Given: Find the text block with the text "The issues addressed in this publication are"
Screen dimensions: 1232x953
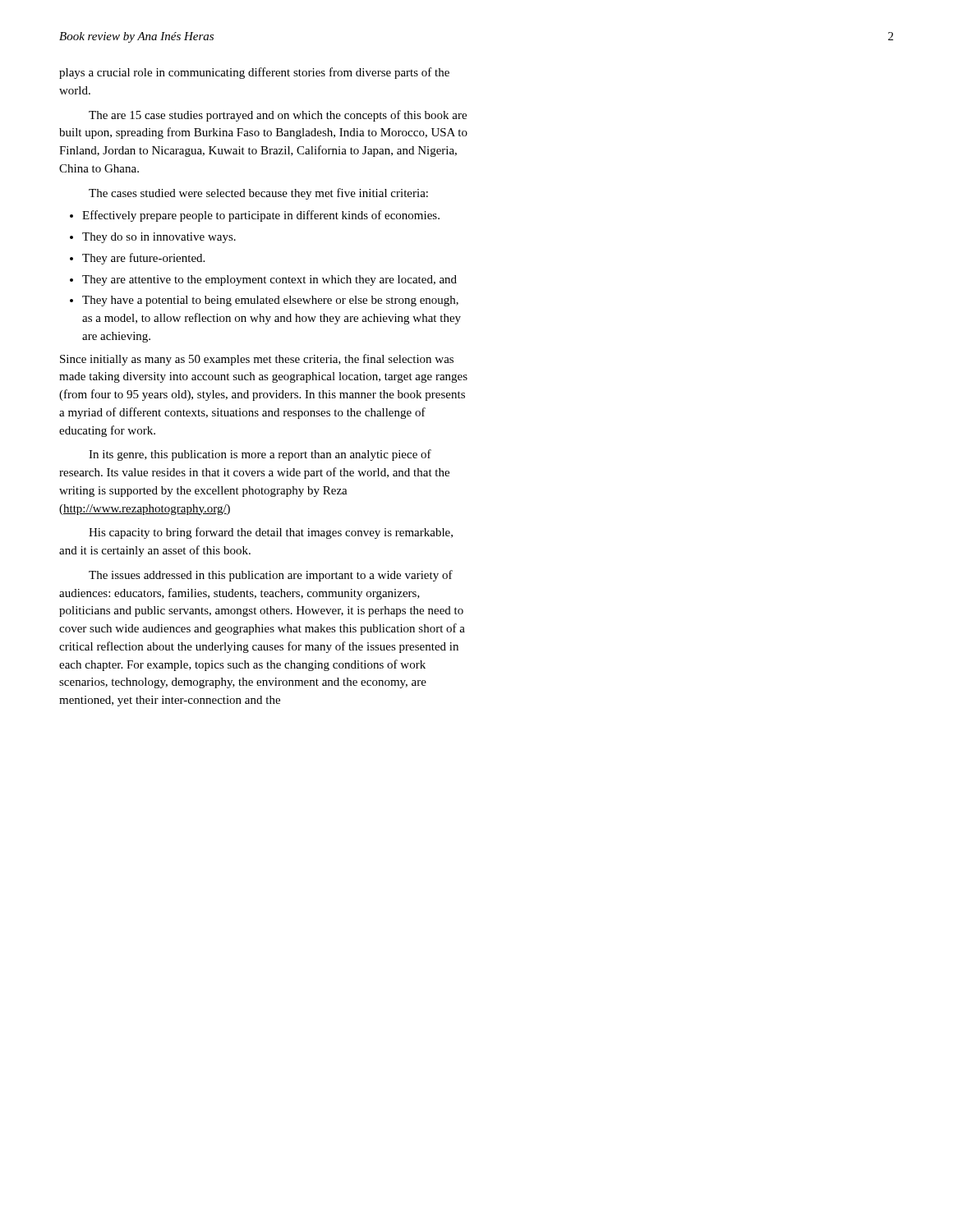Looking at the screenshot, I should pos(265,638).
